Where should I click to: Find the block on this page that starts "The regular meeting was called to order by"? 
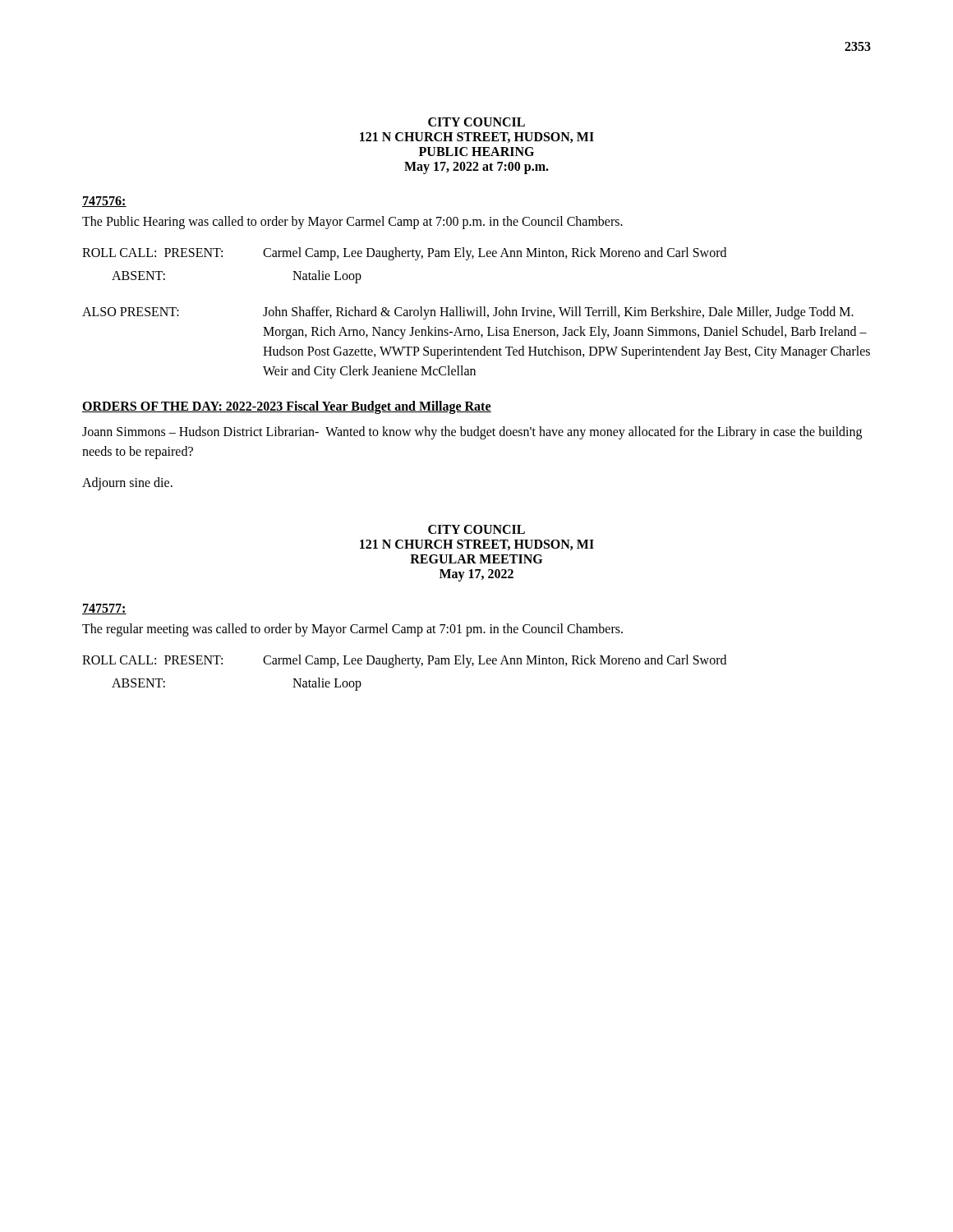coord(353,629)
